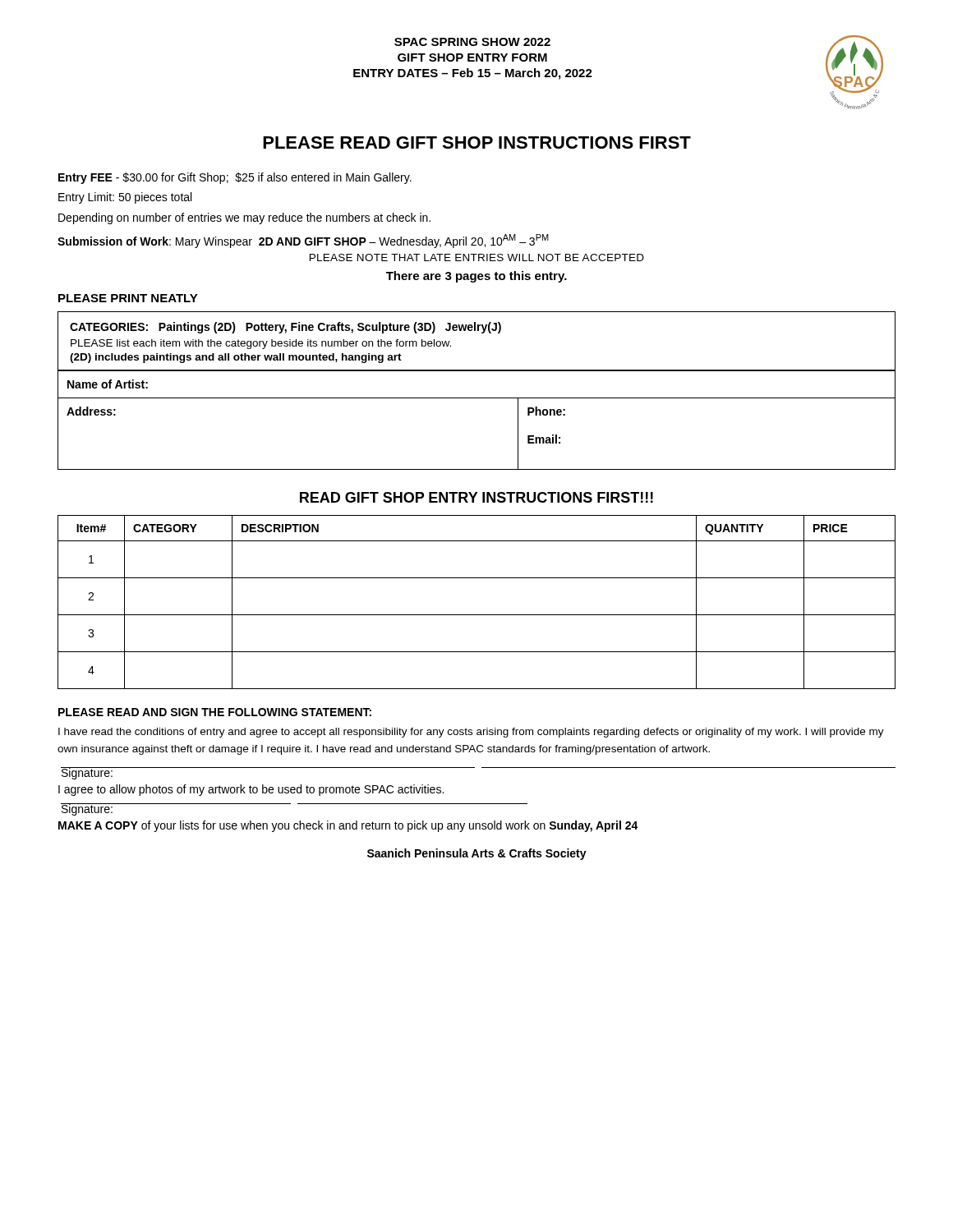Locate the text block that says "I have read the"
The width and height of the screenshot is (953, 1232).
pos(470,740)
